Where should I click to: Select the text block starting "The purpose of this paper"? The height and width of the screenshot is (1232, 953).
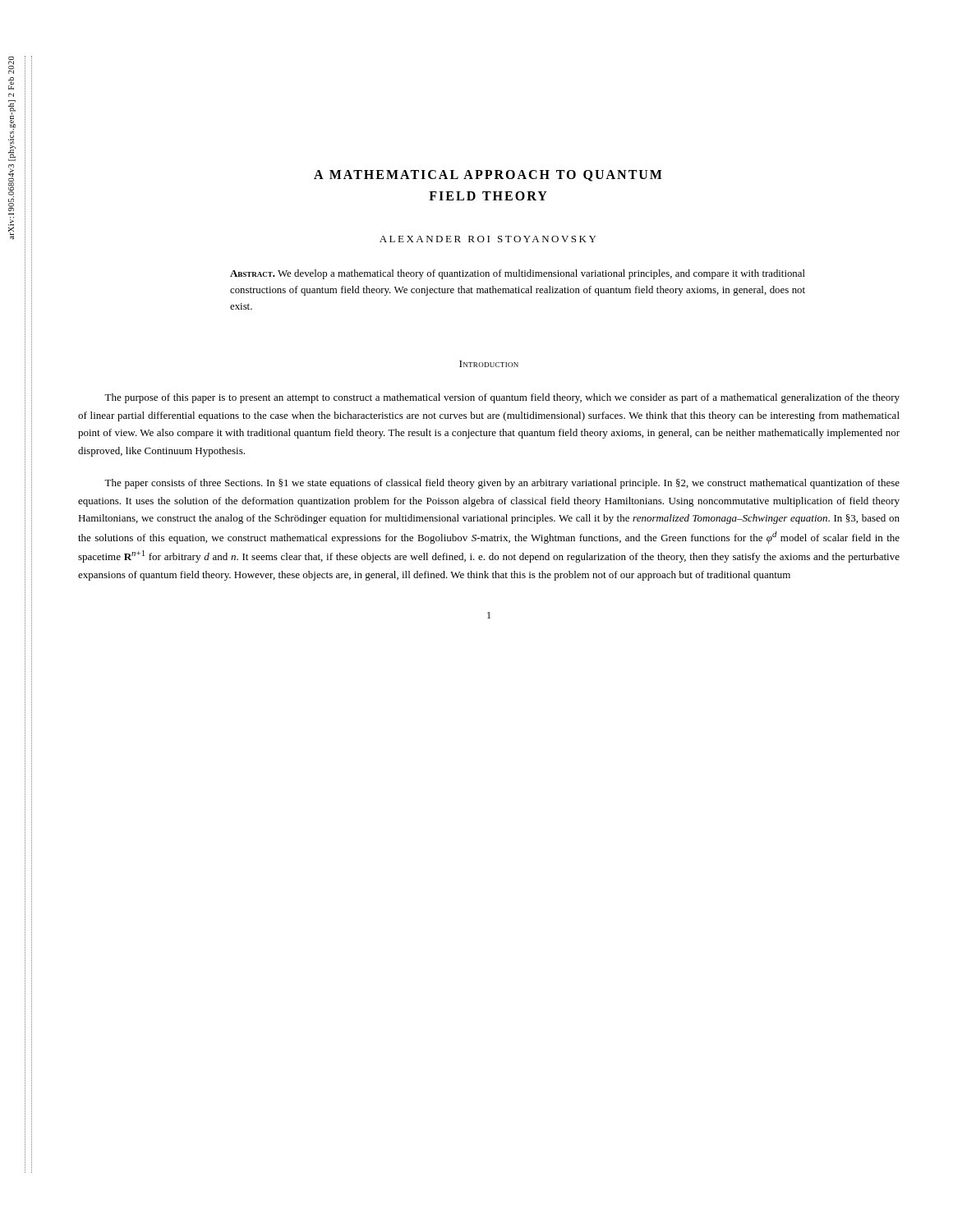[x=489, y=486]
